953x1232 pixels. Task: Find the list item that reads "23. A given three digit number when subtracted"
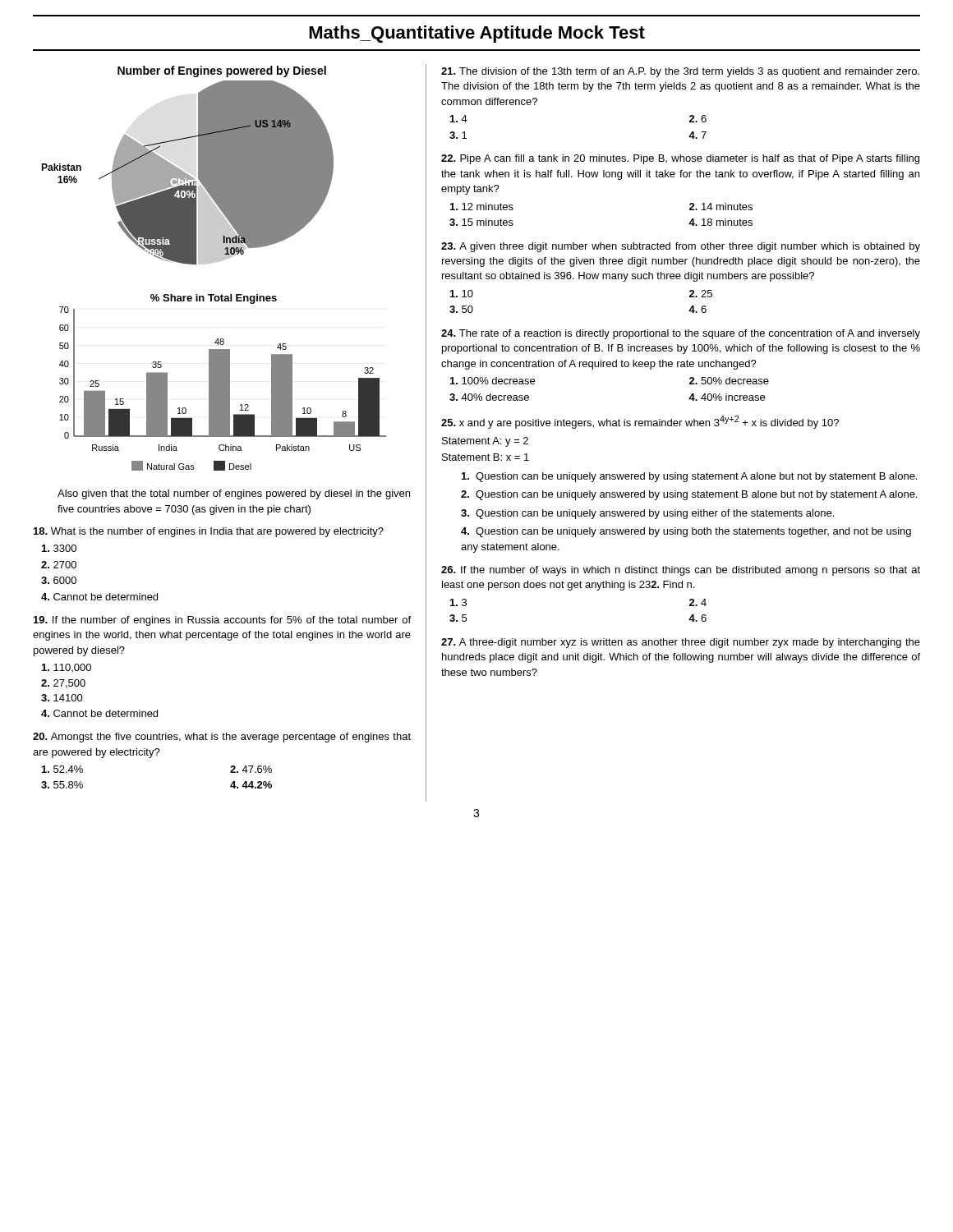[x=681, y=278]
